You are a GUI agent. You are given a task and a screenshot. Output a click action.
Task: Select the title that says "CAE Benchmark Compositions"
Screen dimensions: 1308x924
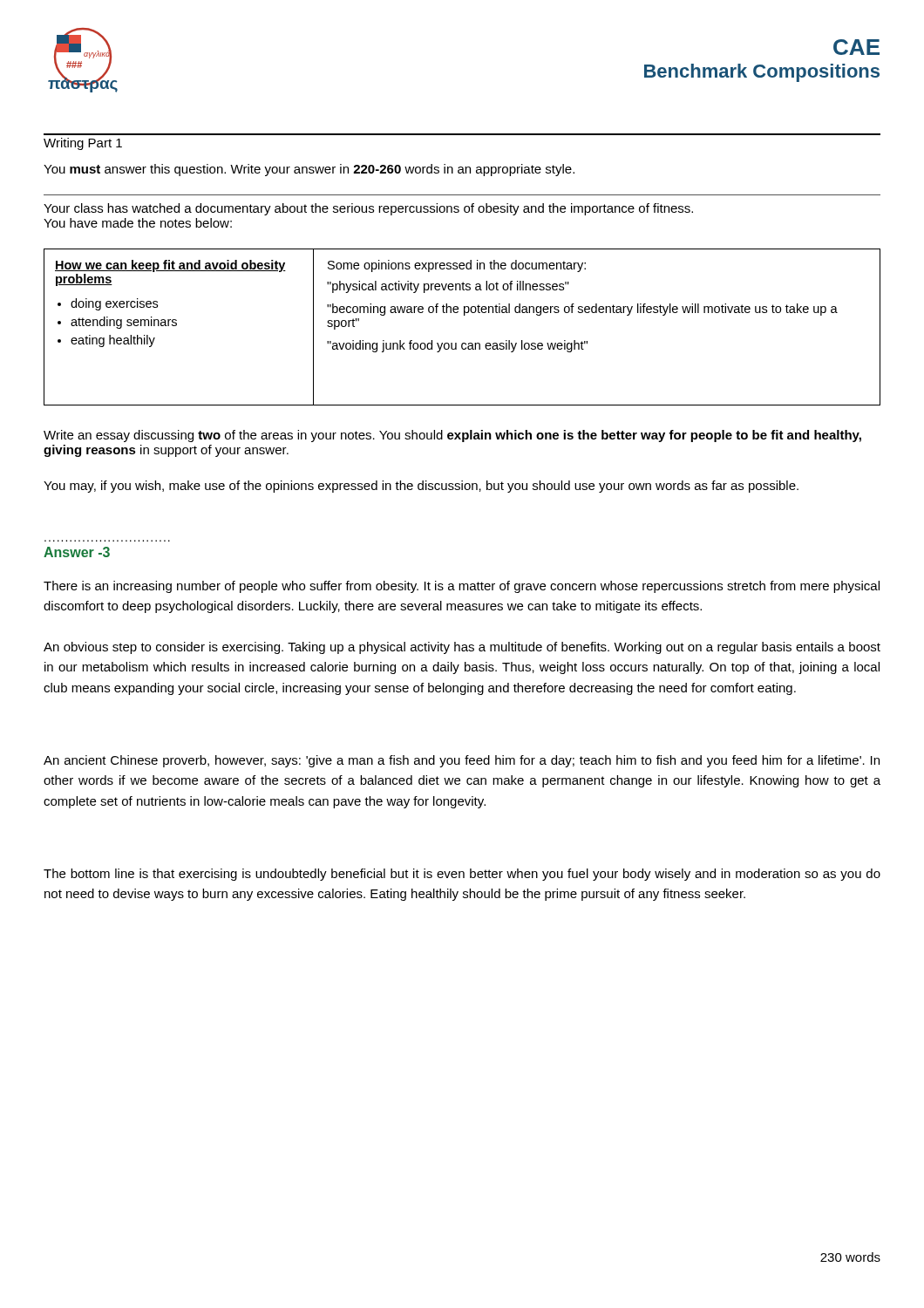point(762,59)
